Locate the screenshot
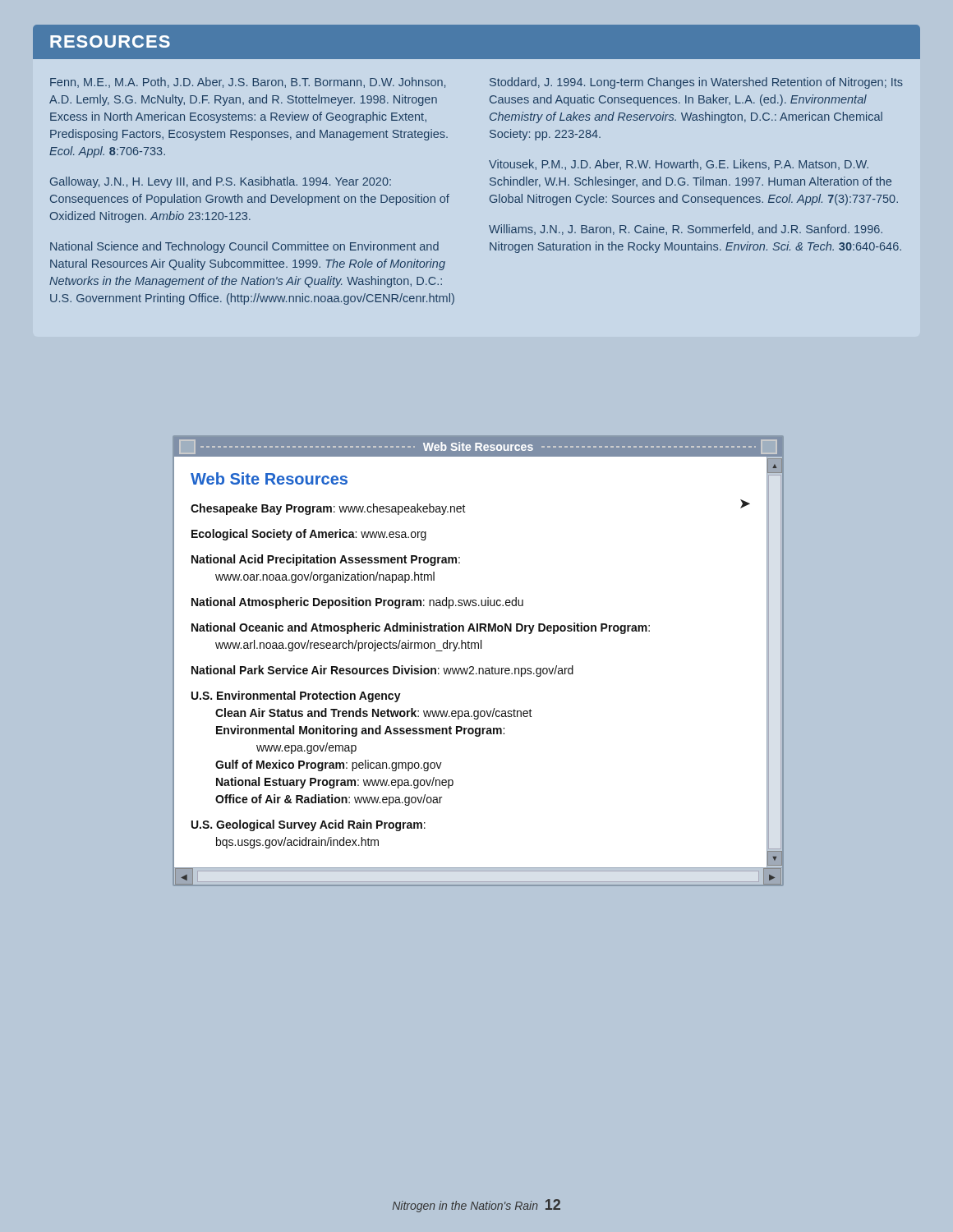This screenshot has width=953, height=1232. [478, 661]
